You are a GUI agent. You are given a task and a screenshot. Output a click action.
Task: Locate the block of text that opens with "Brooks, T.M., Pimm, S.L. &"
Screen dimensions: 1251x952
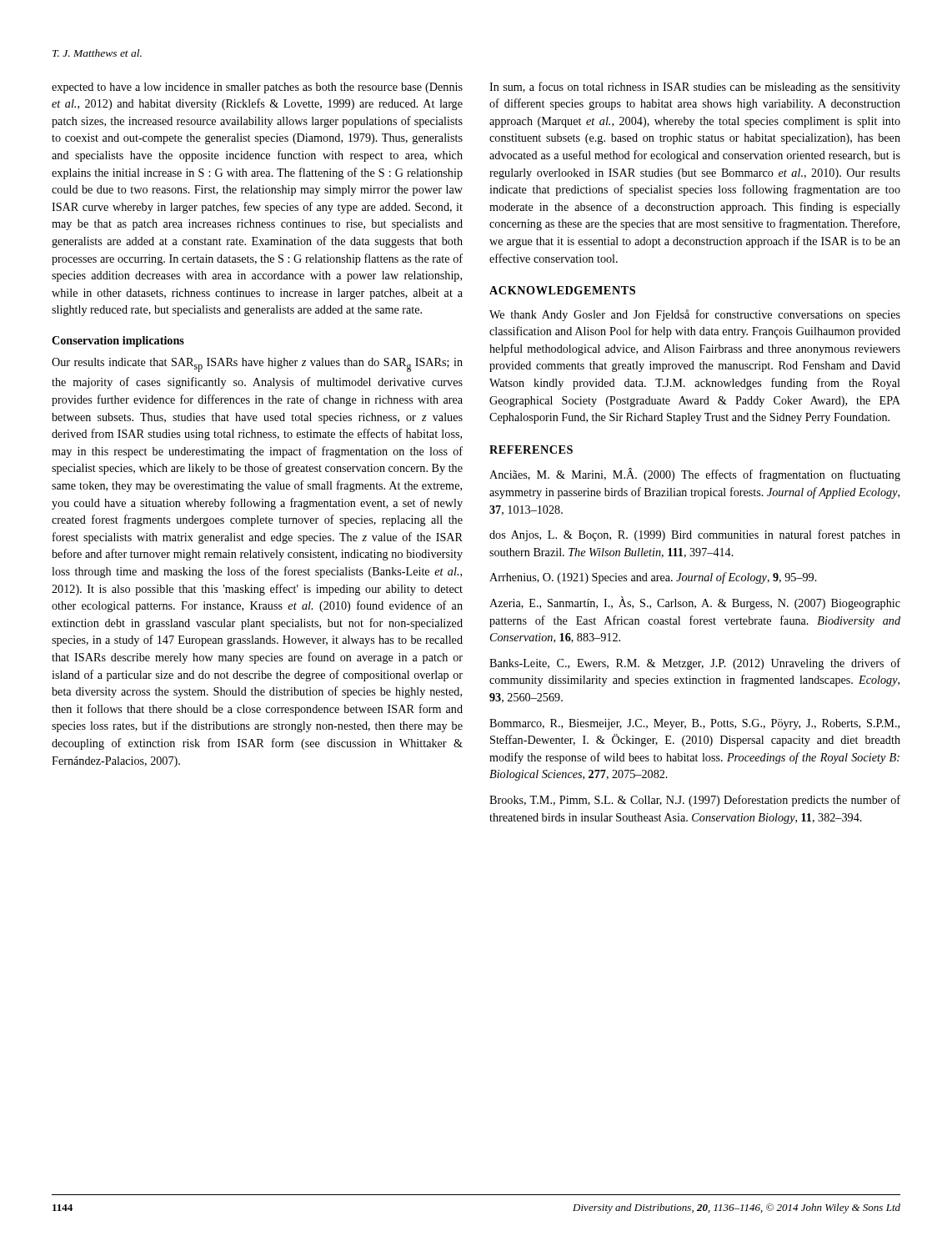click(x=695, y=809)
